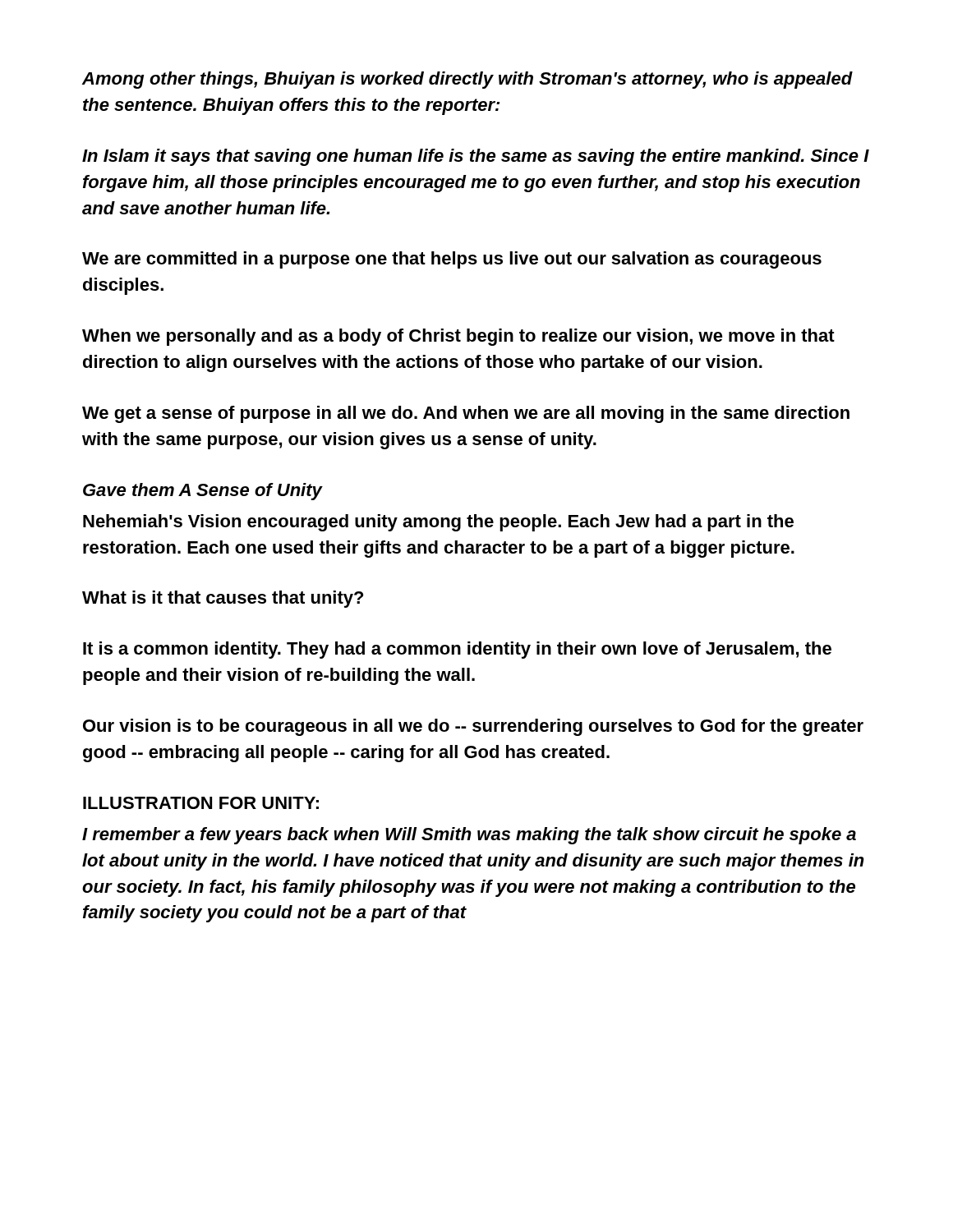Point to the element starting "We get a sense"
The width and height of the screenshot is (953, 1232).
coord(466,426)
